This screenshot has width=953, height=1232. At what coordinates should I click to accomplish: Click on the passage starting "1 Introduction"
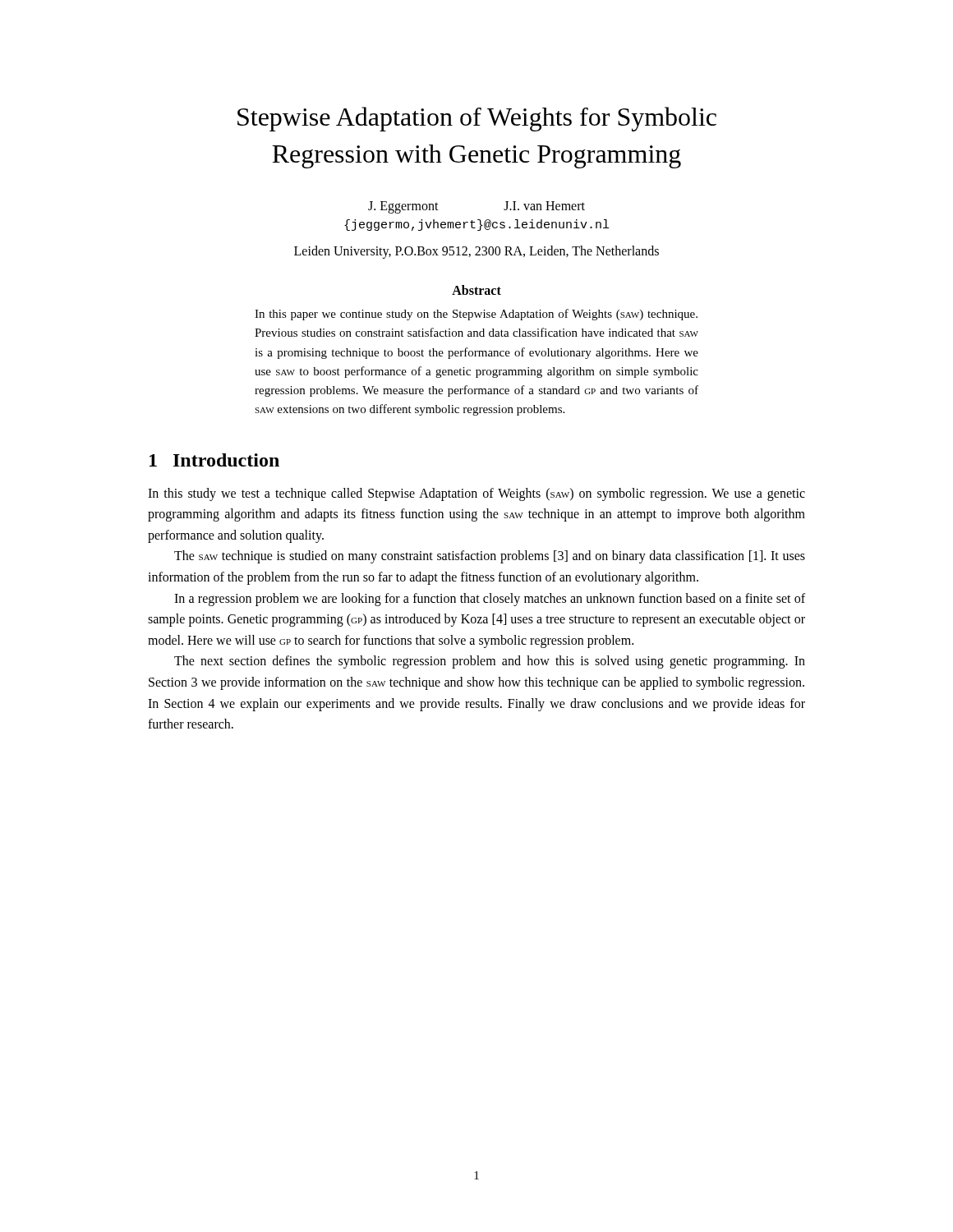tap(214, 460)
